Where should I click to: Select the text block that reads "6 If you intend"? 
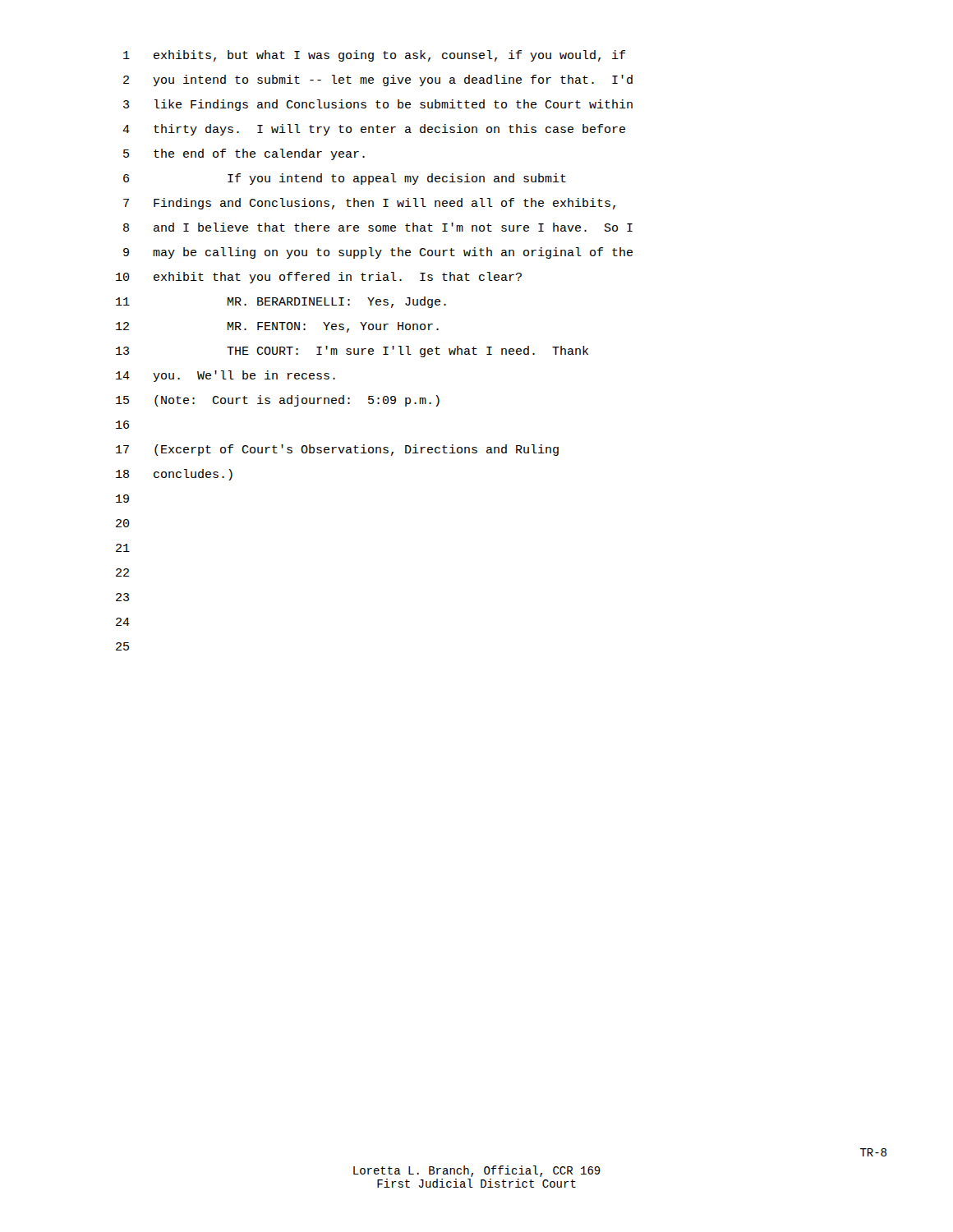pyautogui.click(x=493, y=179)
